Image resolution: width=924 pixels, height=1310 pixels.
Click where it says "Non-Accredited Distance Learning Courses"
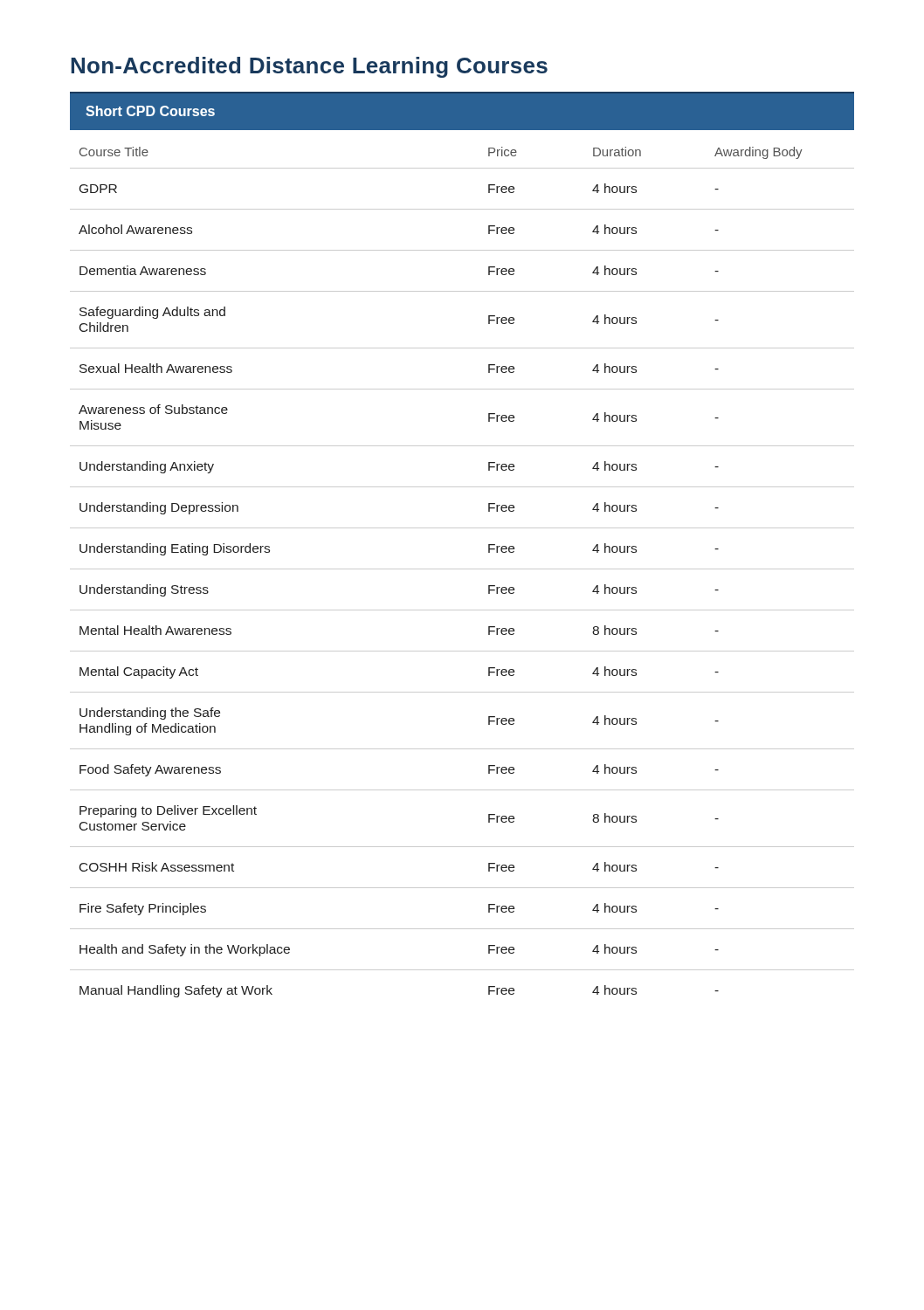tap(462, 73)
